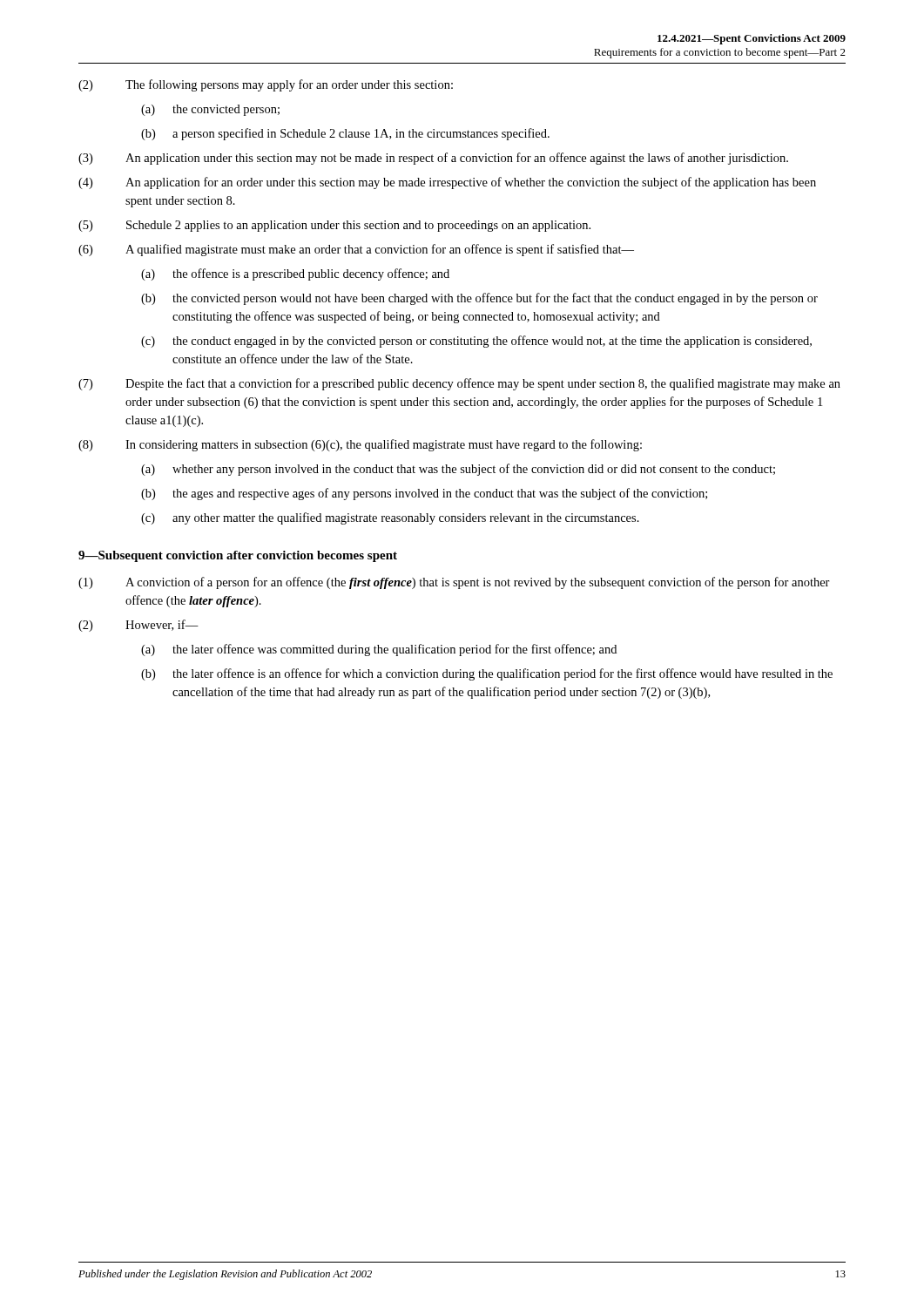
Task: Where is the passage that starts "(5) Schedule 2 applies to an"?
Action: pyautogui.click(x=335, y=225)
